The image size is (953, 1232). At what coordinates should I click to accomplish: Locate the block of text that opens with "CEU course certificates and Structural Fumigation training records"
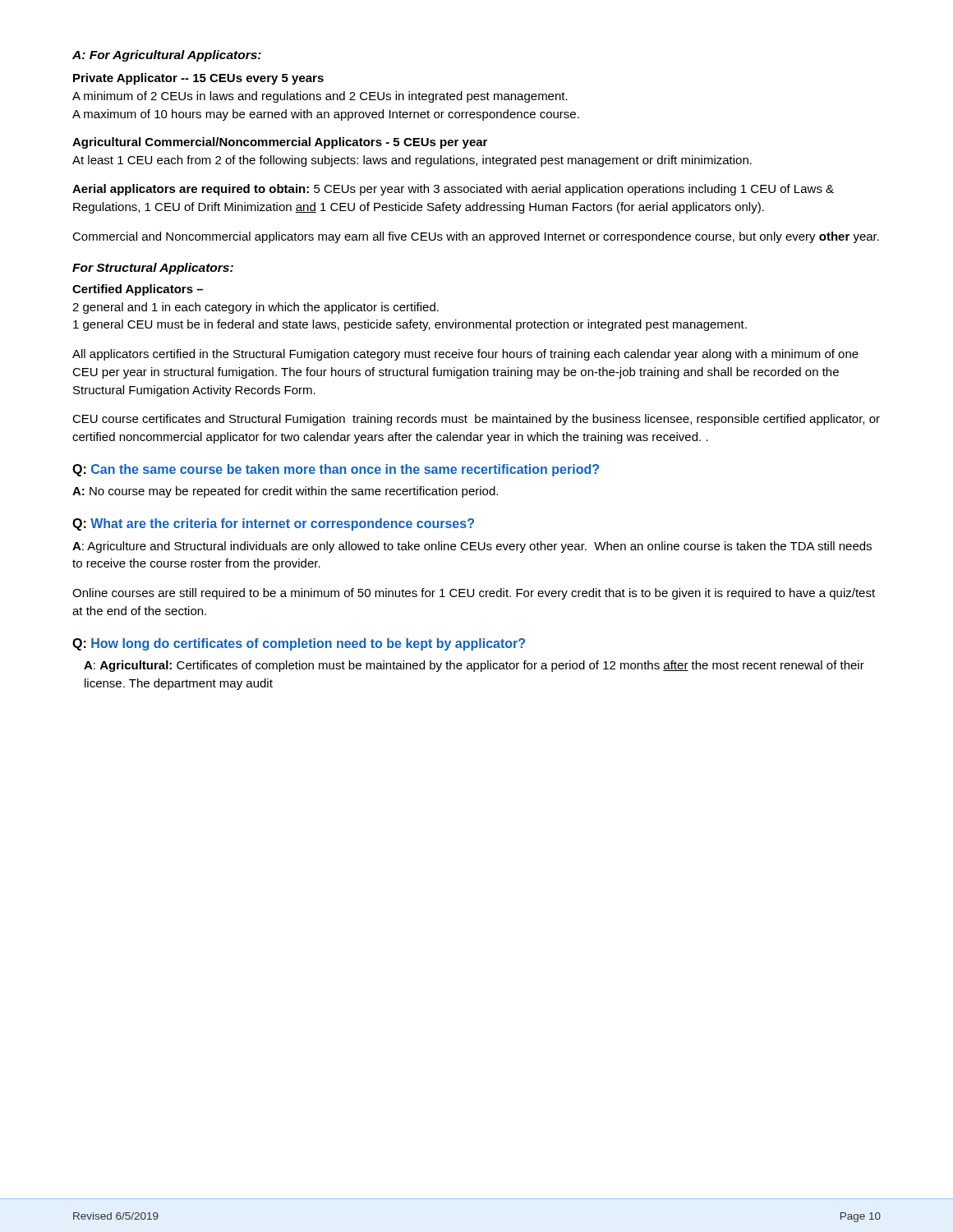[x=476, y=428]
